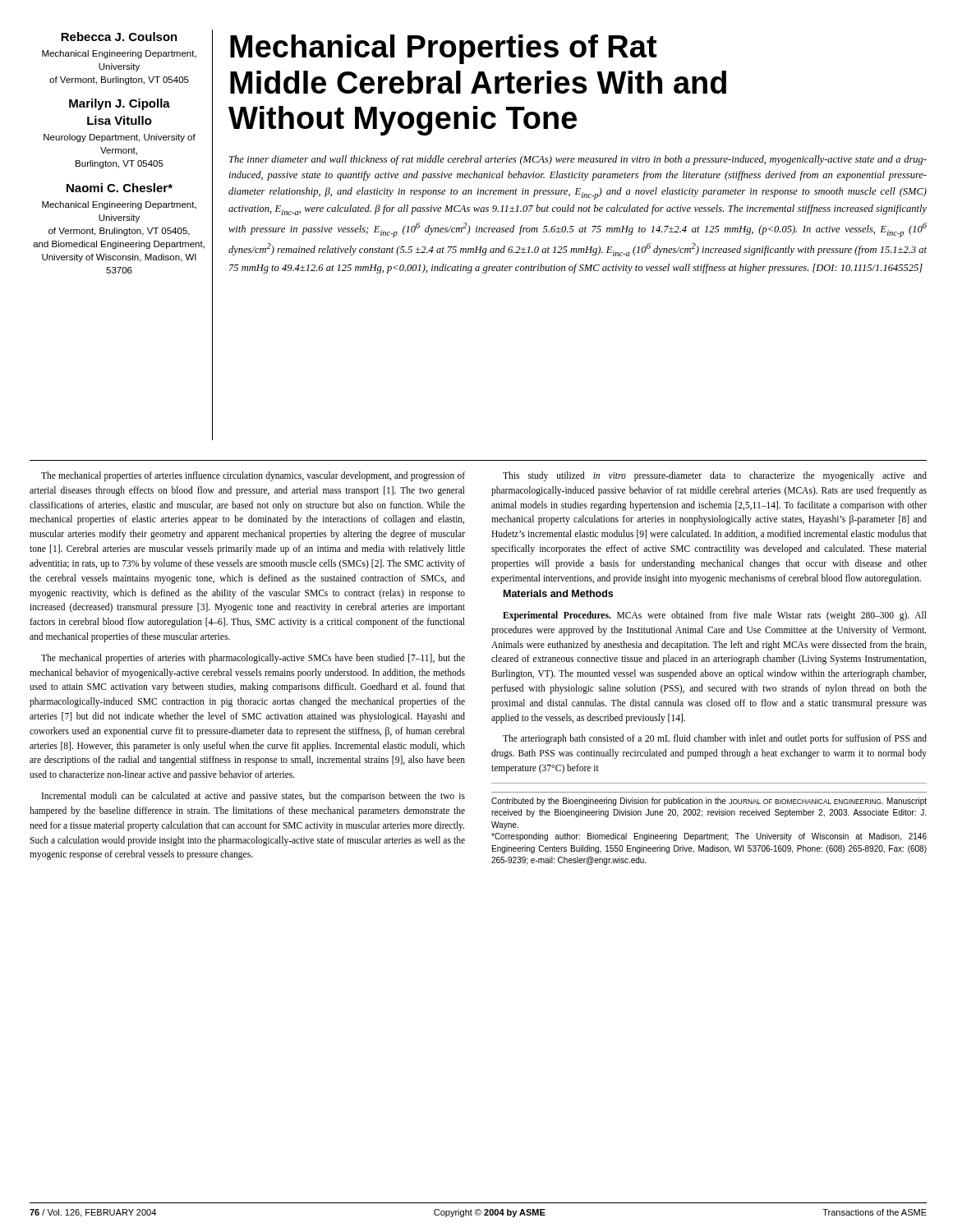Select the footnote that says "Contributed by the Bioengineering"
Screen dimensions: 1232x953
click(x=709, y=828)
